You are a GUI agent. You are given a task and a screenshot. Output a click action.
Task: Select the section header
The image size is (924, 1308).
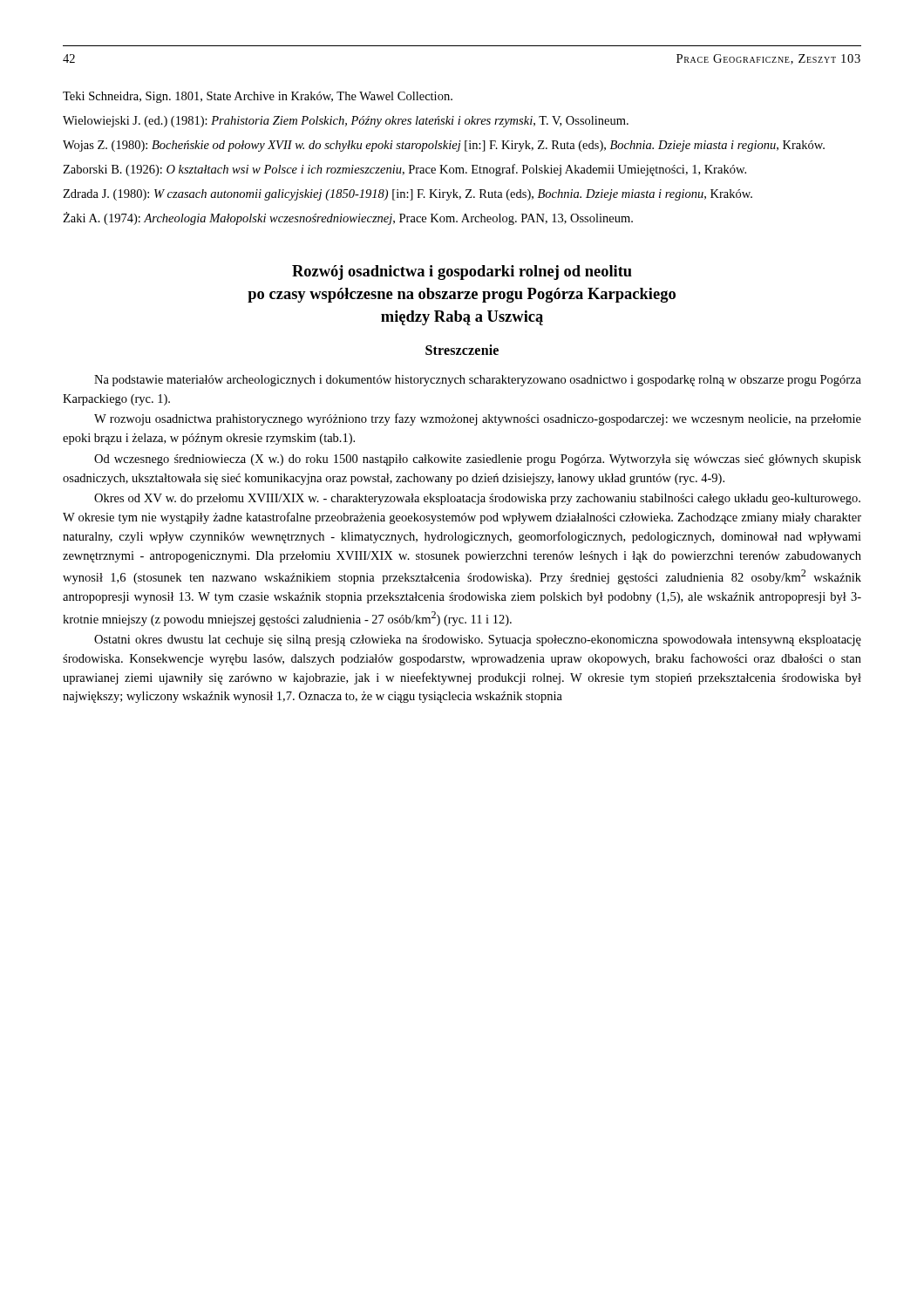click(x=462, y=350)
